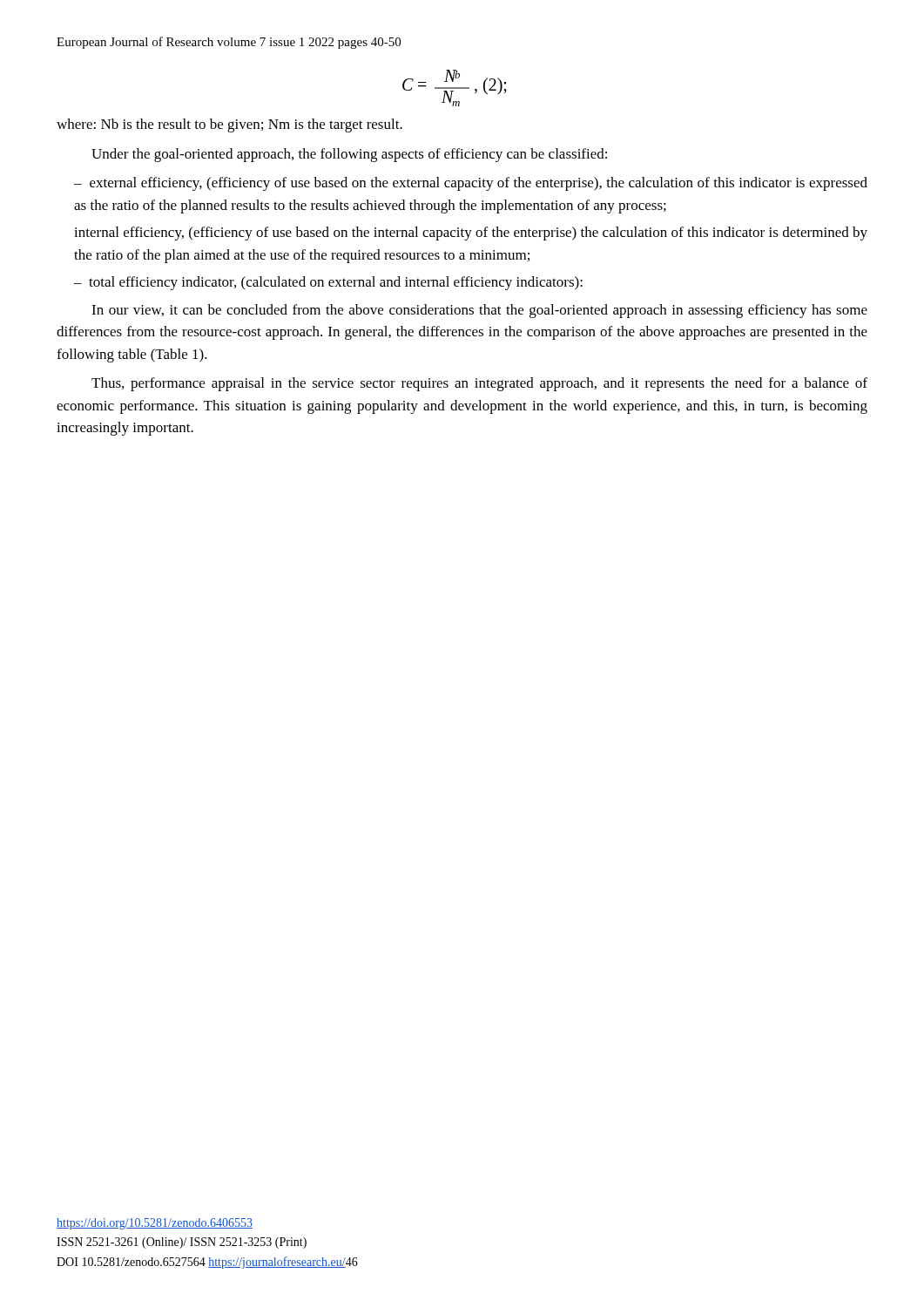Viewport: 924px width, 1307px height.
Task: Find the region starting "– external efficiency, (efficiency"
Action: 471,194
